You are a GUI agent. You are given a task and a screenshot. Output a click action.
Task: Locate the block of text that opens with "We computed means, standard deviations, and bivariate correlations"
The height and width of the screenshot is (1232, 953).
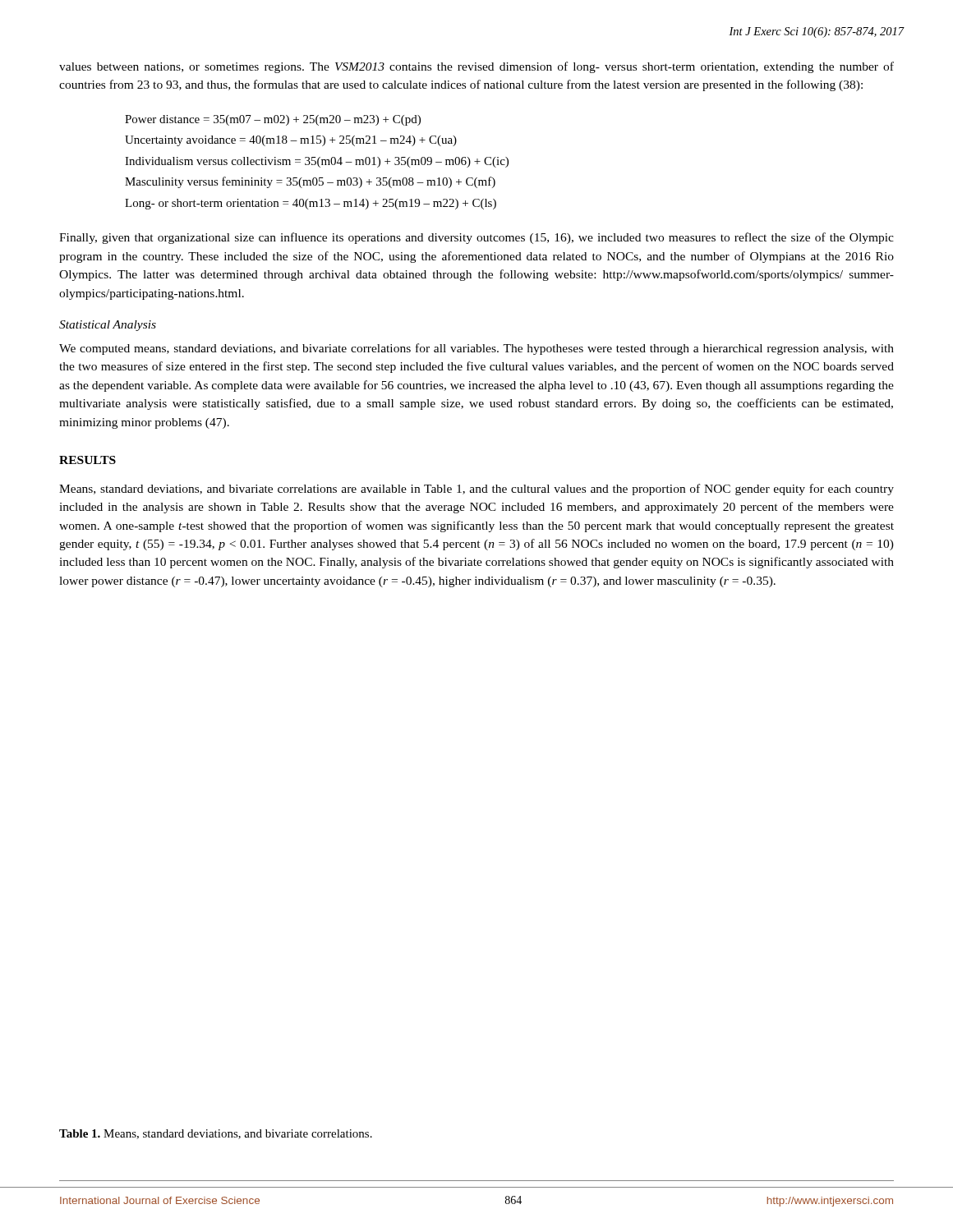pos(476,385)
